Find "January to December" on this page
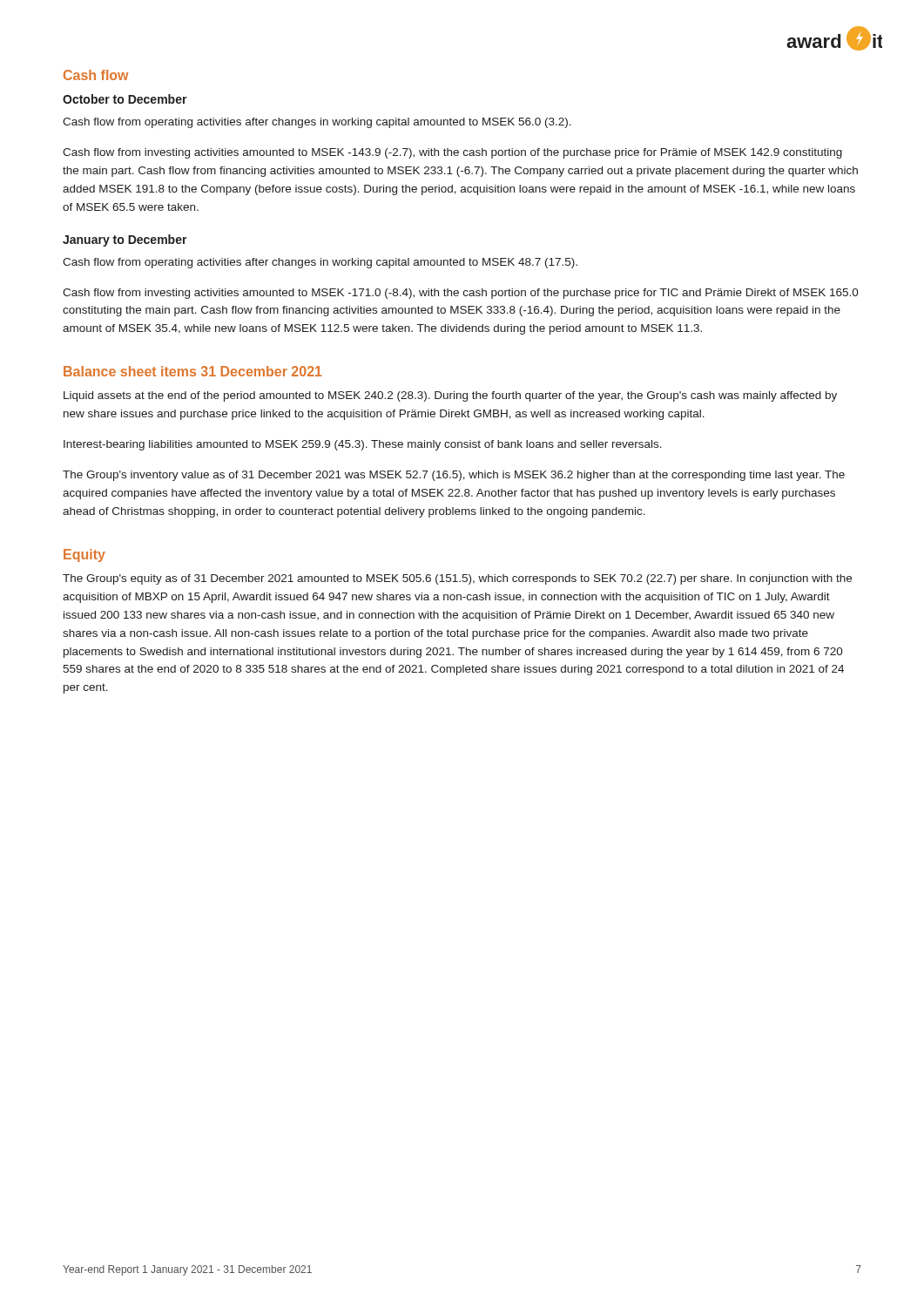 125,239
